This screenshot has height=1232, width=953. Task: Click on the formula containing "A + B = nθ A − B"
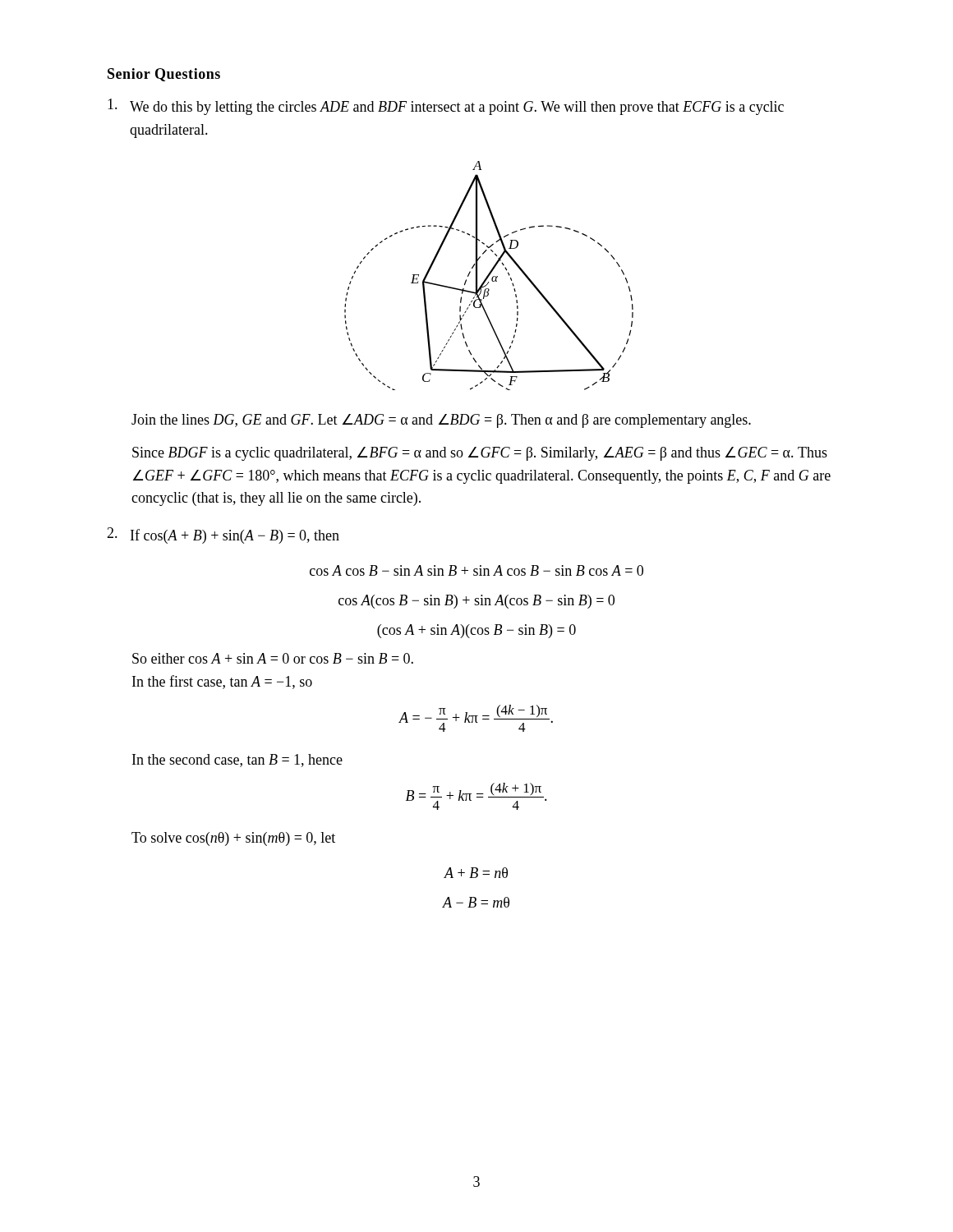point(476,888)
